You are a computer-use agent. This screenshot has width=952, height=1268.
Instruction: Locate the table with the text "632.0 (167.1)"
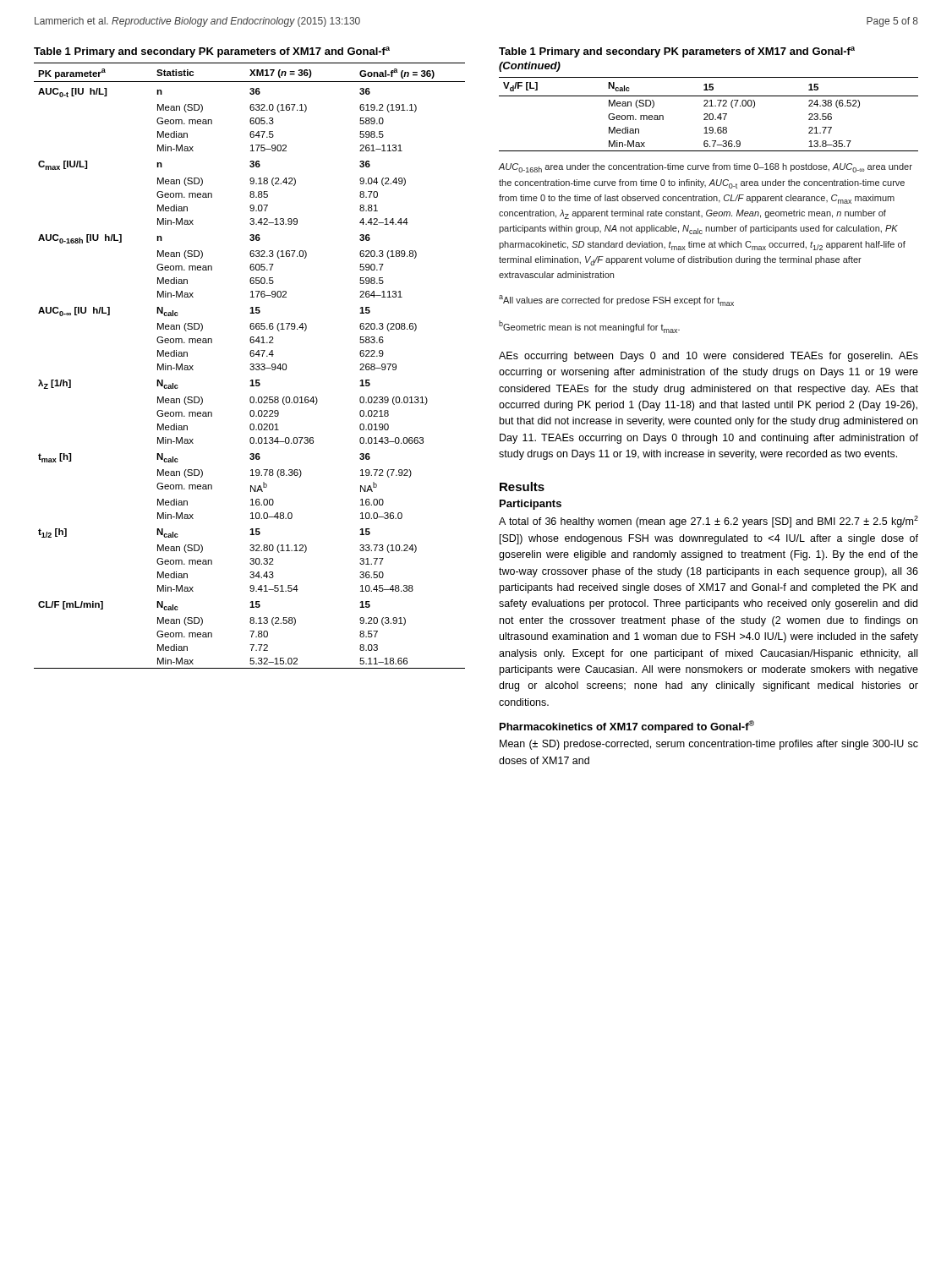pyautogui.click(x=249, y=366)
